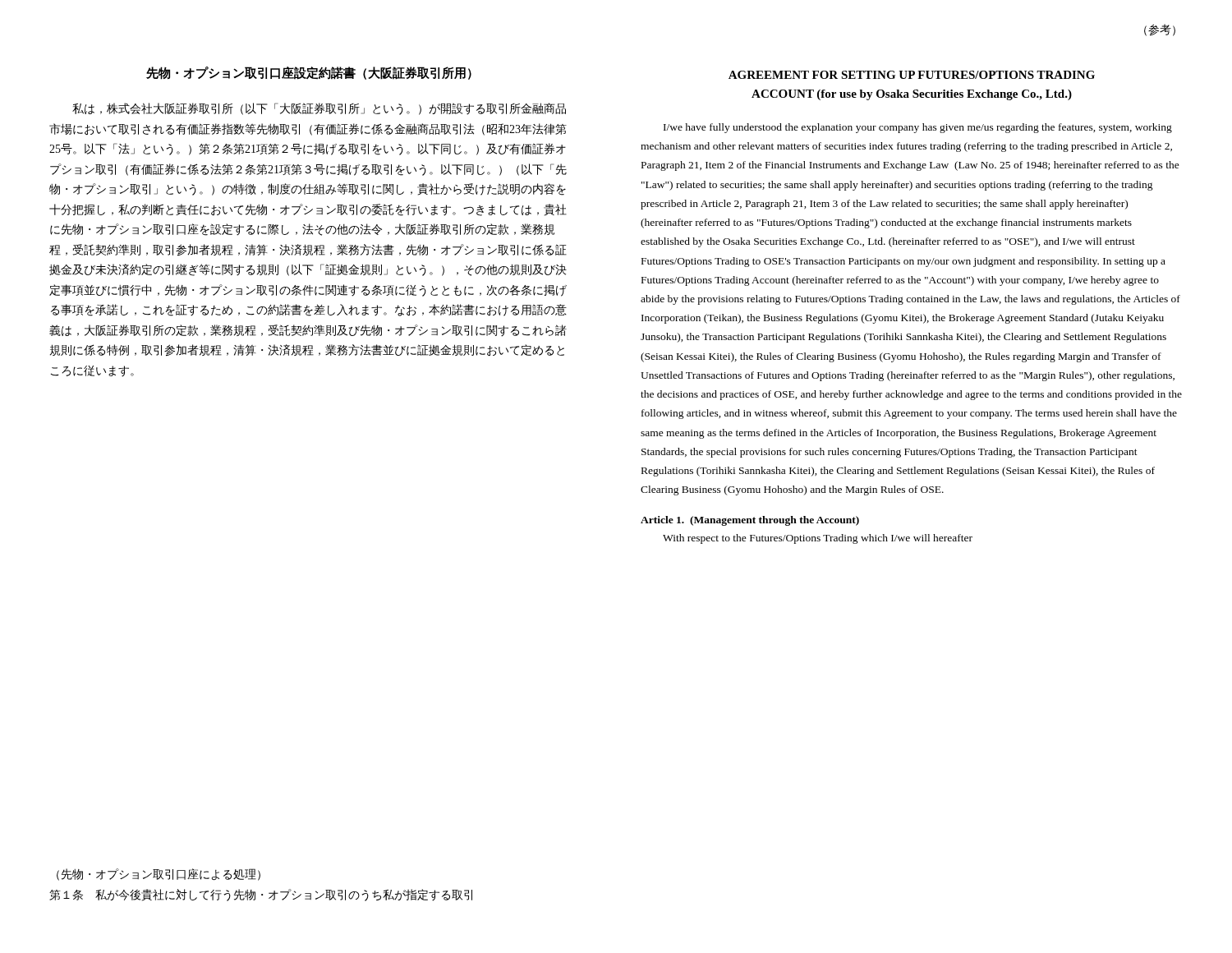Where does it say "（先物・オプション取引口座による処理） 第１条 私が今後貴社に対して行う先物・オプション取引のうち私が指定する取引"?
The image size is (1232, 953).
click(312, 885)
